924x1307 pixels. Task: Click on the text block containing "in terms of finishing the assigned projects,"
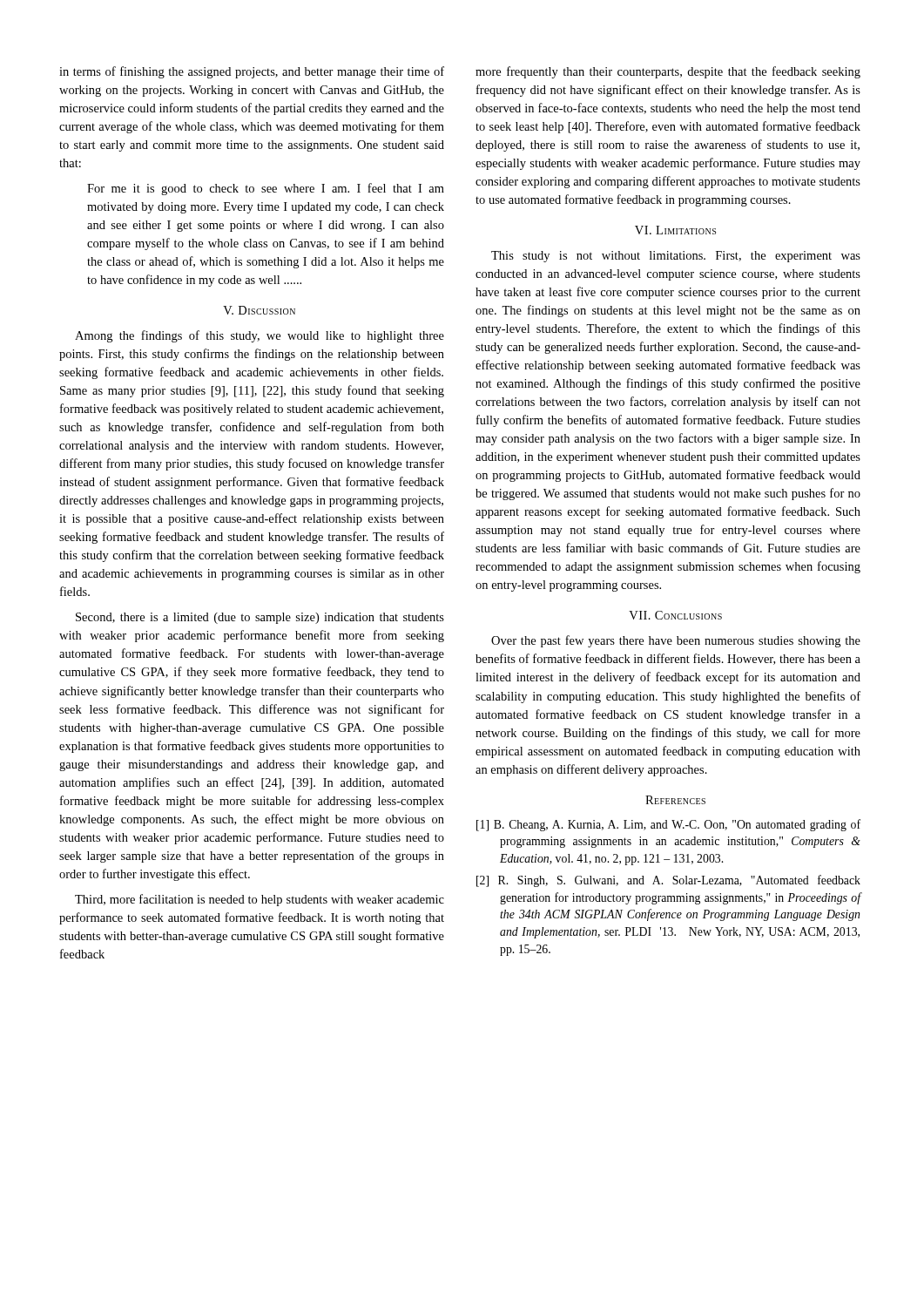click(252, 118)
